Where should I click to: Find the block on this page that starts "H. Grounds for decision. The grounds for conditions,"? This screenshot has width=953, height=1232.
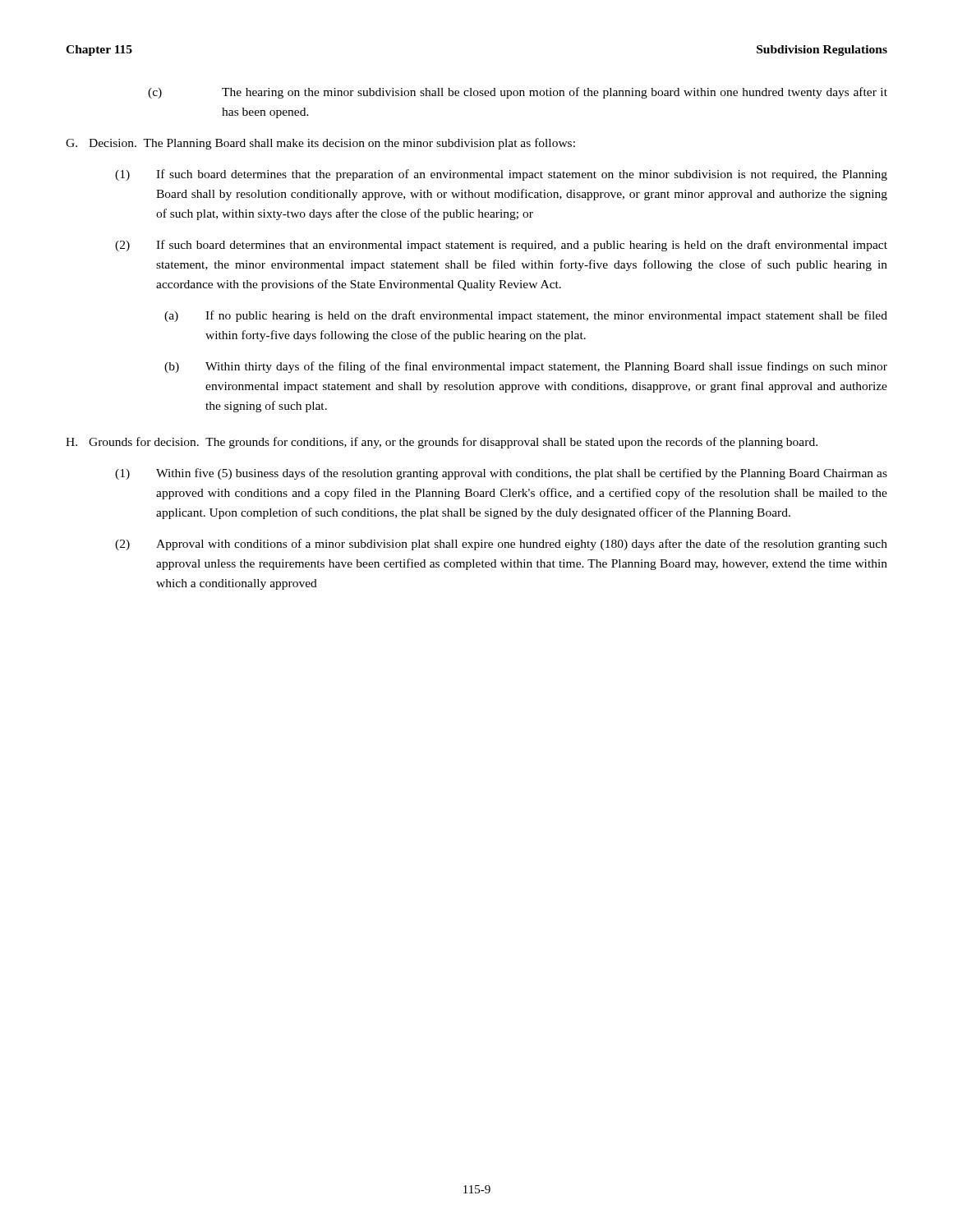476,442
